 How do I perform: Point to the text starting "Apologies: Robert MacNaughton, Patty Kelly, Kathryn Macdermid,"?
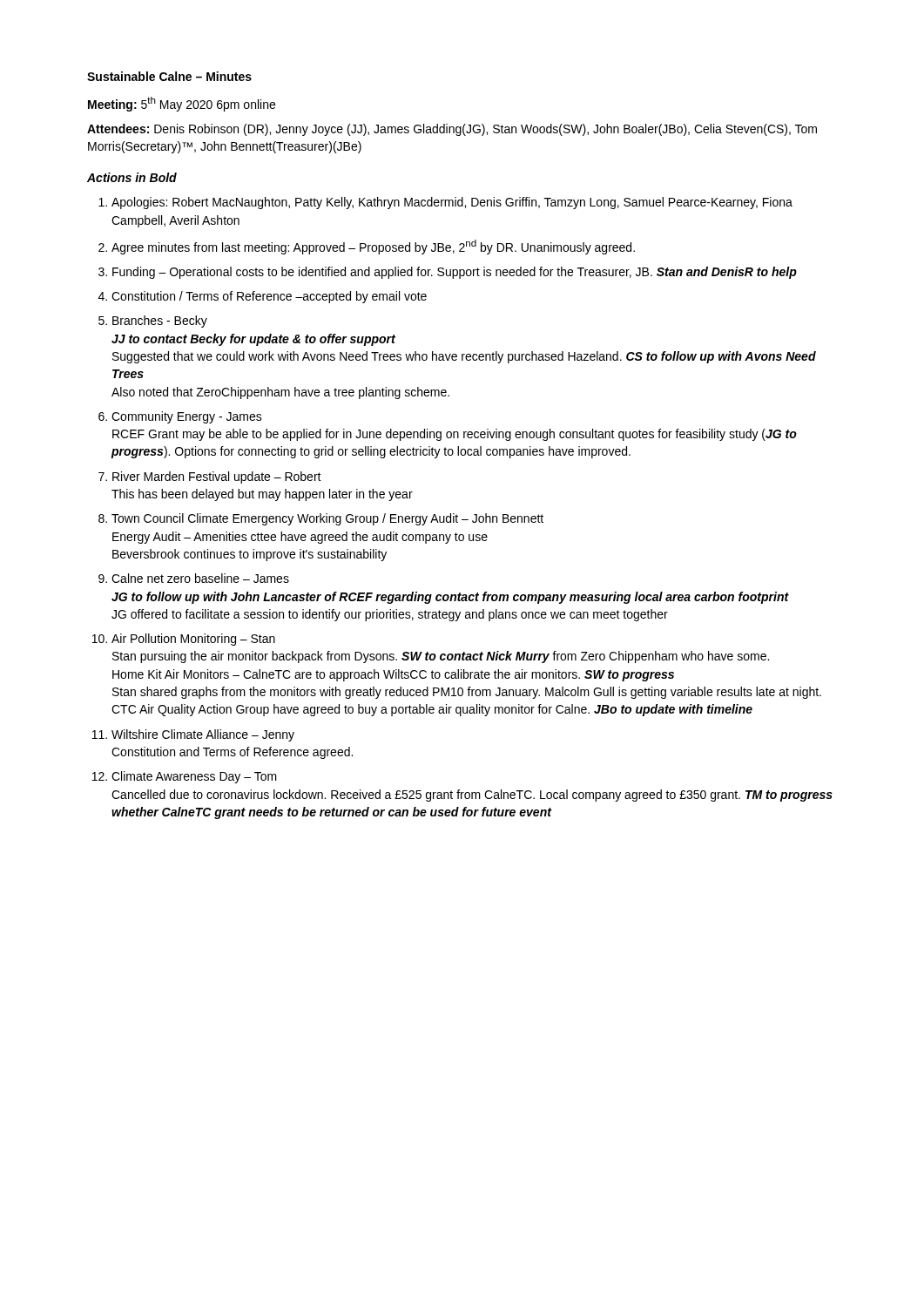(452, 211)
